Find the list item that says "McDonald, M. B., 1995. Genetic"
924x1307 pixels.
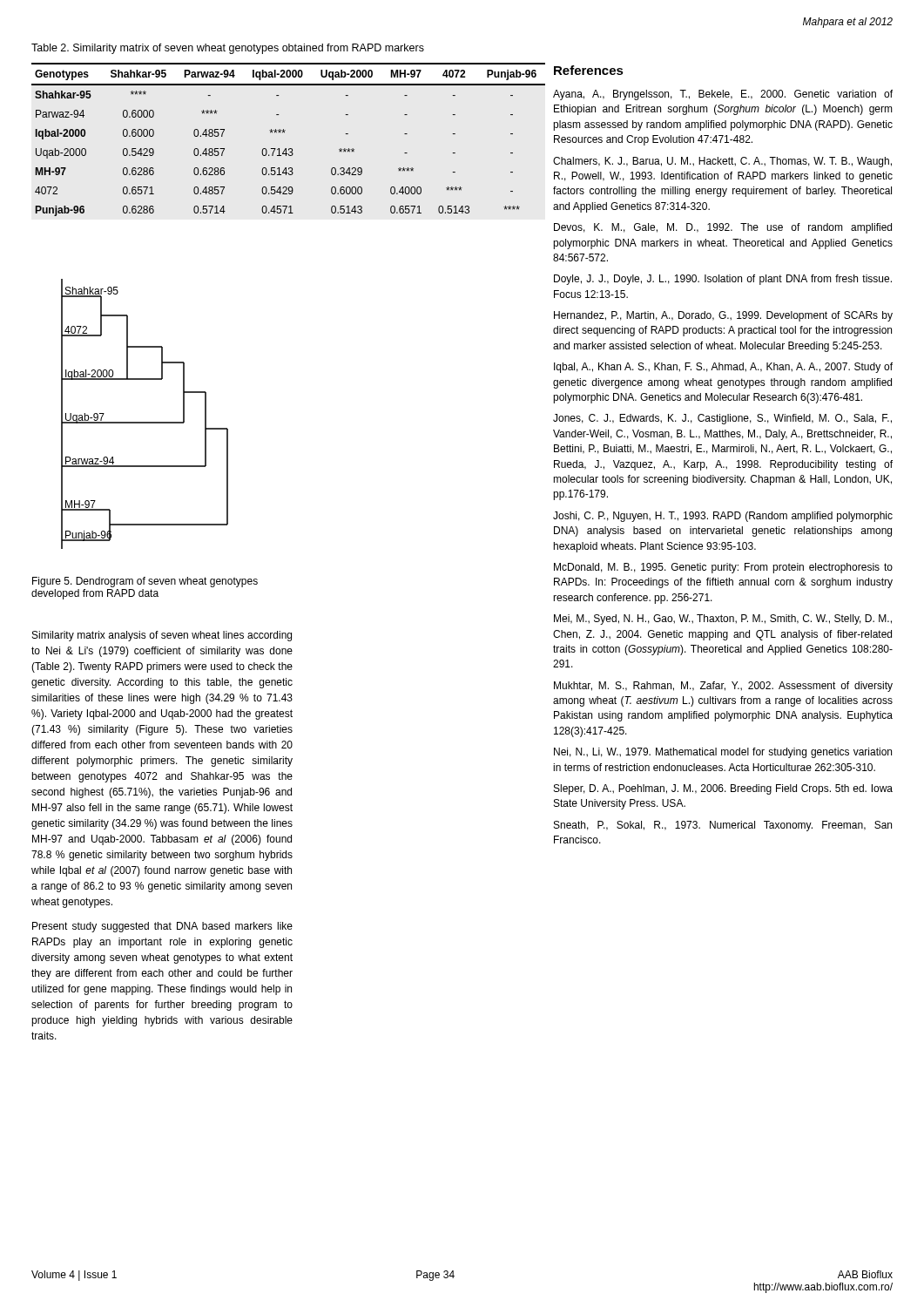tap(723, 582)
